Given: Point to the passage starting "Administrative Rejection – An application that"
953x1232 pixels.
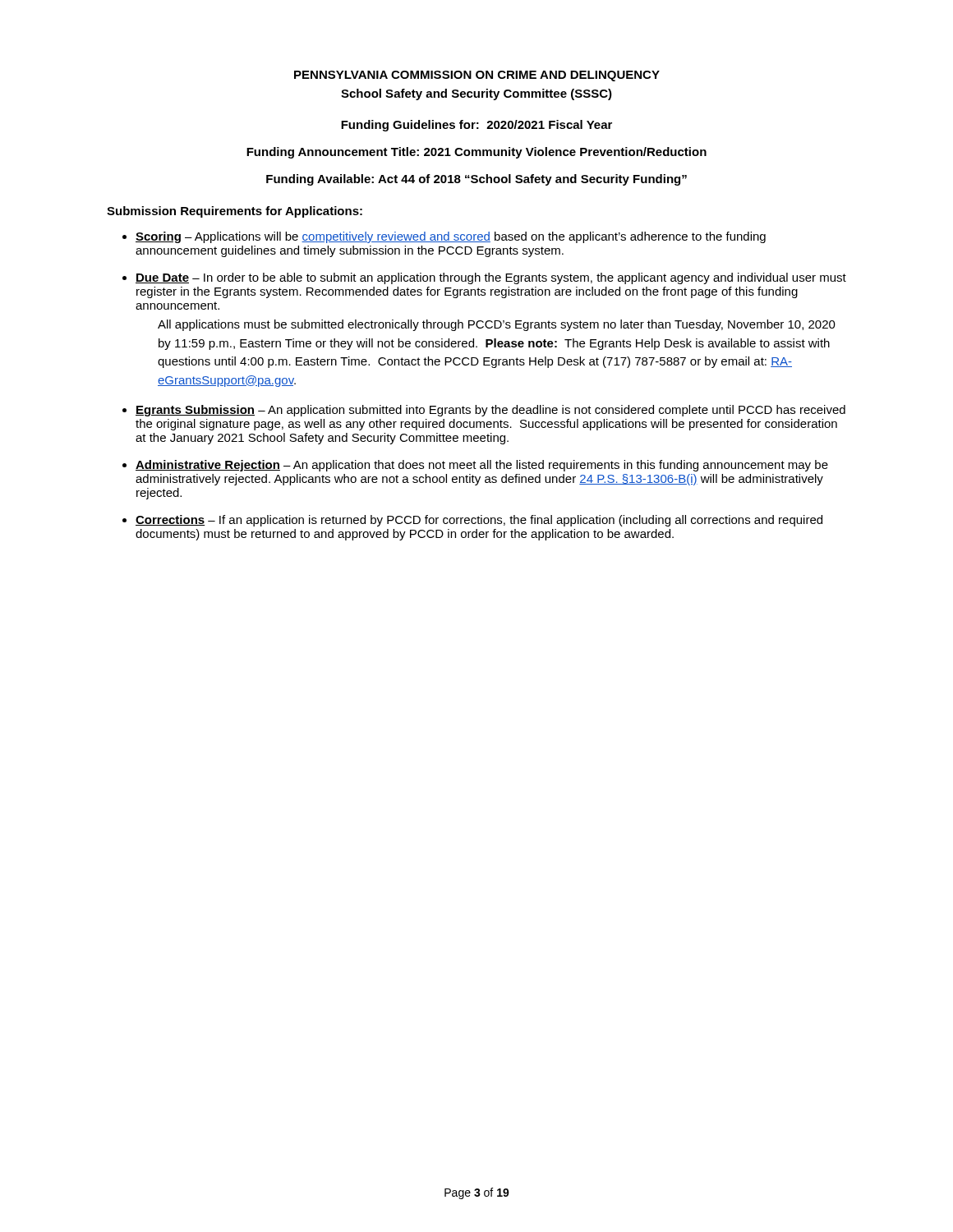Looking at the screenshot, I should (x=482, y=478).
